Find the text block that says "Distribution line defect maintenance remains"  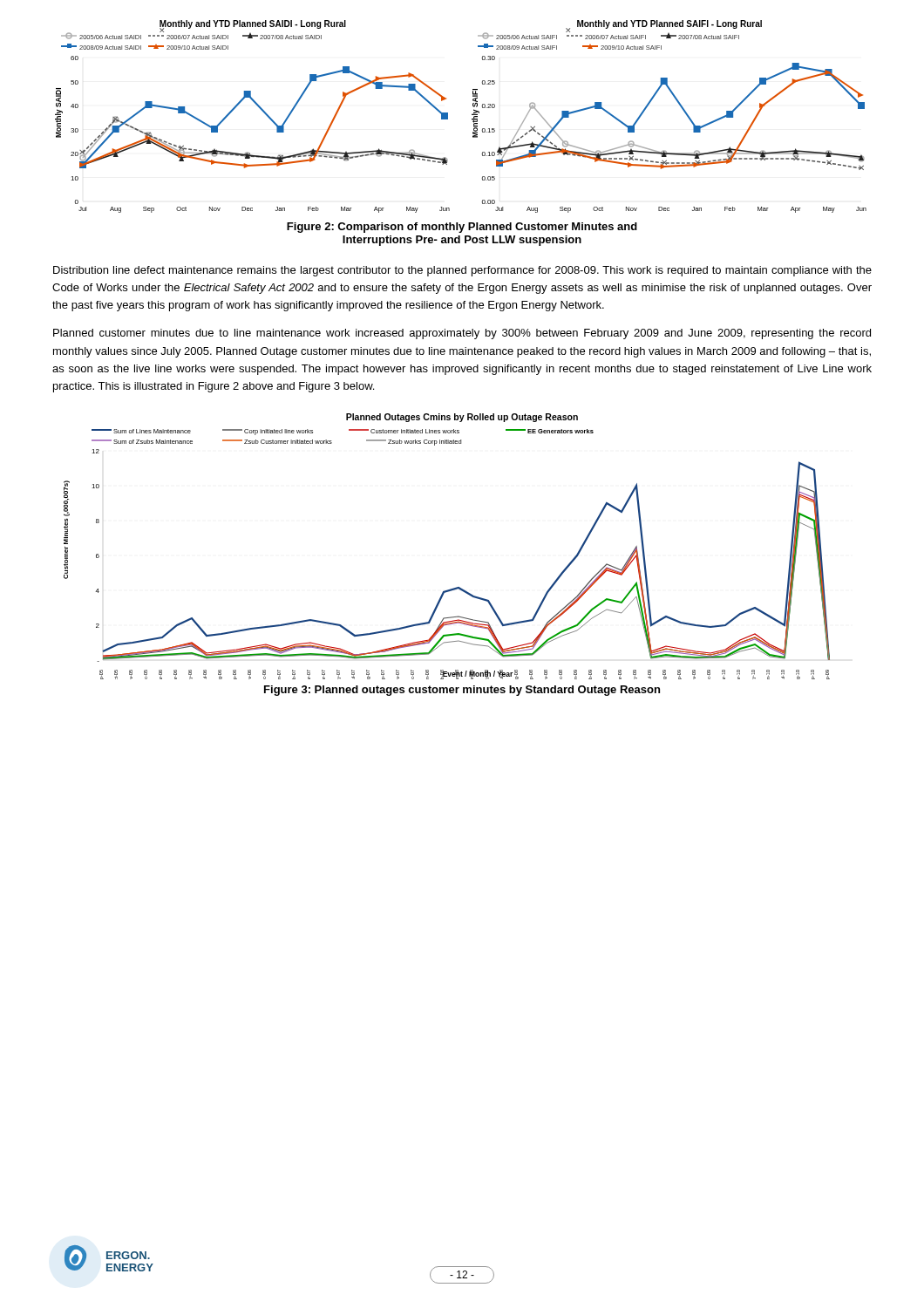462,287
